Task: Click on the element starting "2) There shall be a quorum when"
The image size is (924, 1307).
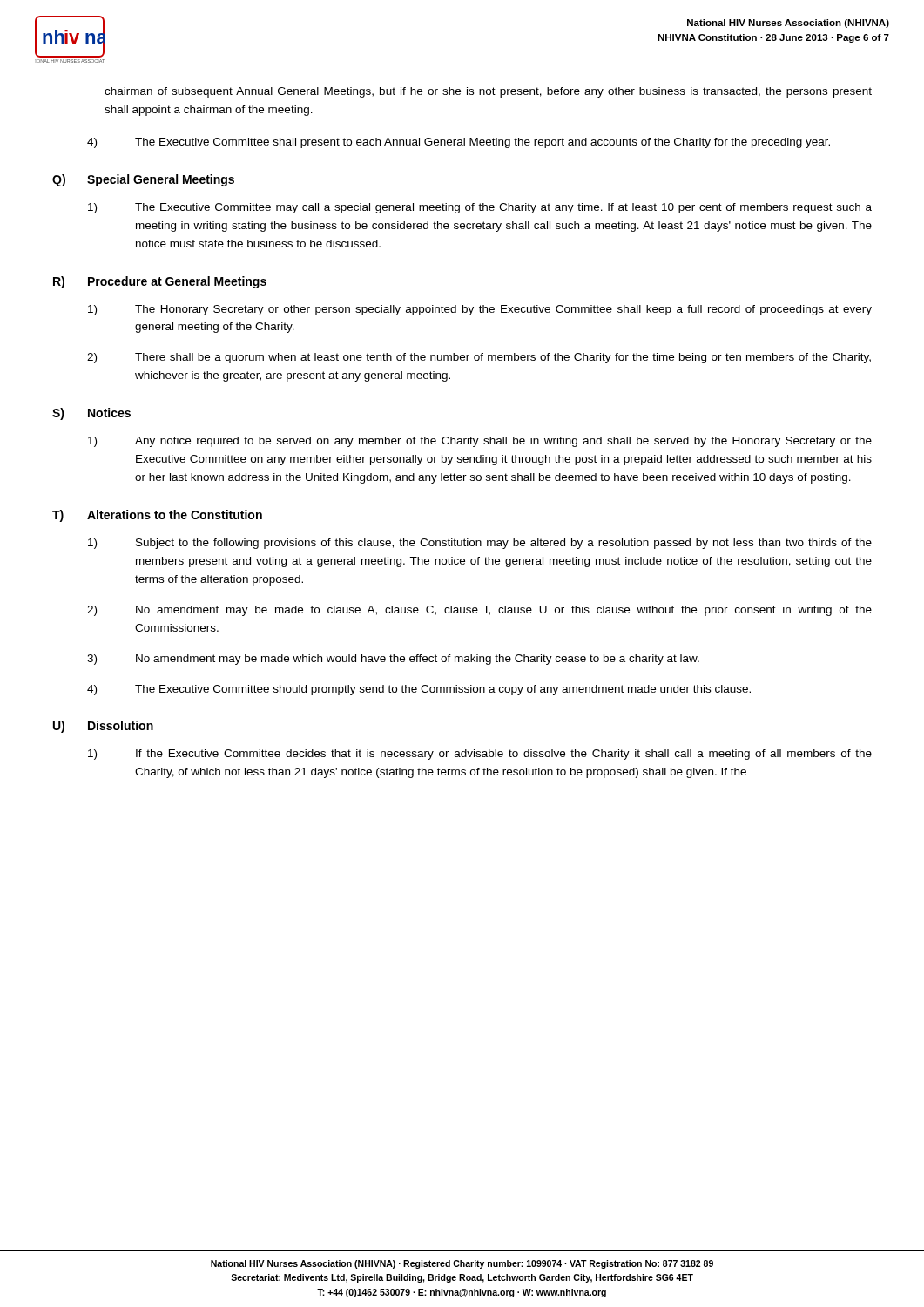Action: point(479,367)
